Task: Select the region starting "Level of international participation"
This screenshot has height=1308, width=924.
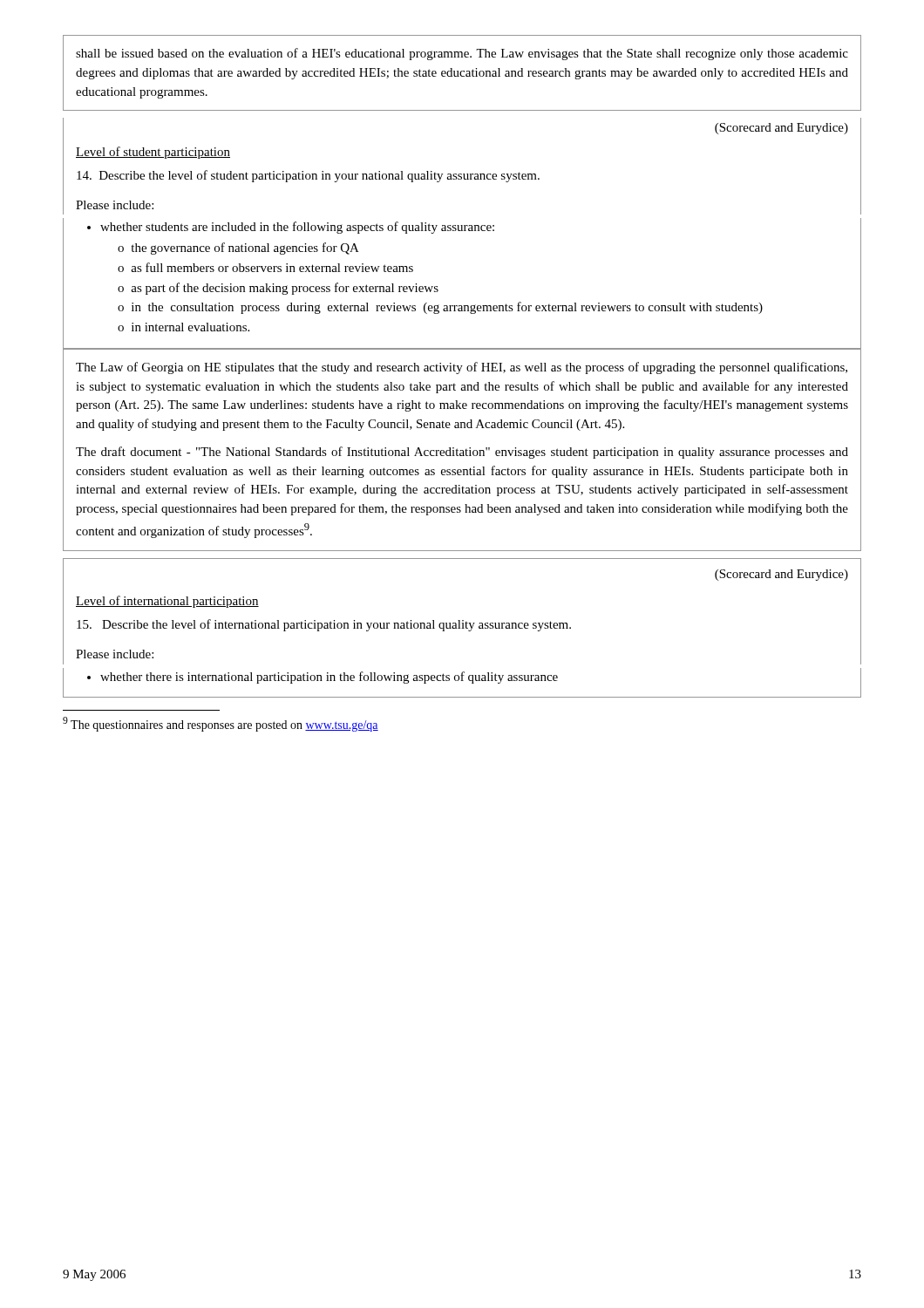Action: 167,601
